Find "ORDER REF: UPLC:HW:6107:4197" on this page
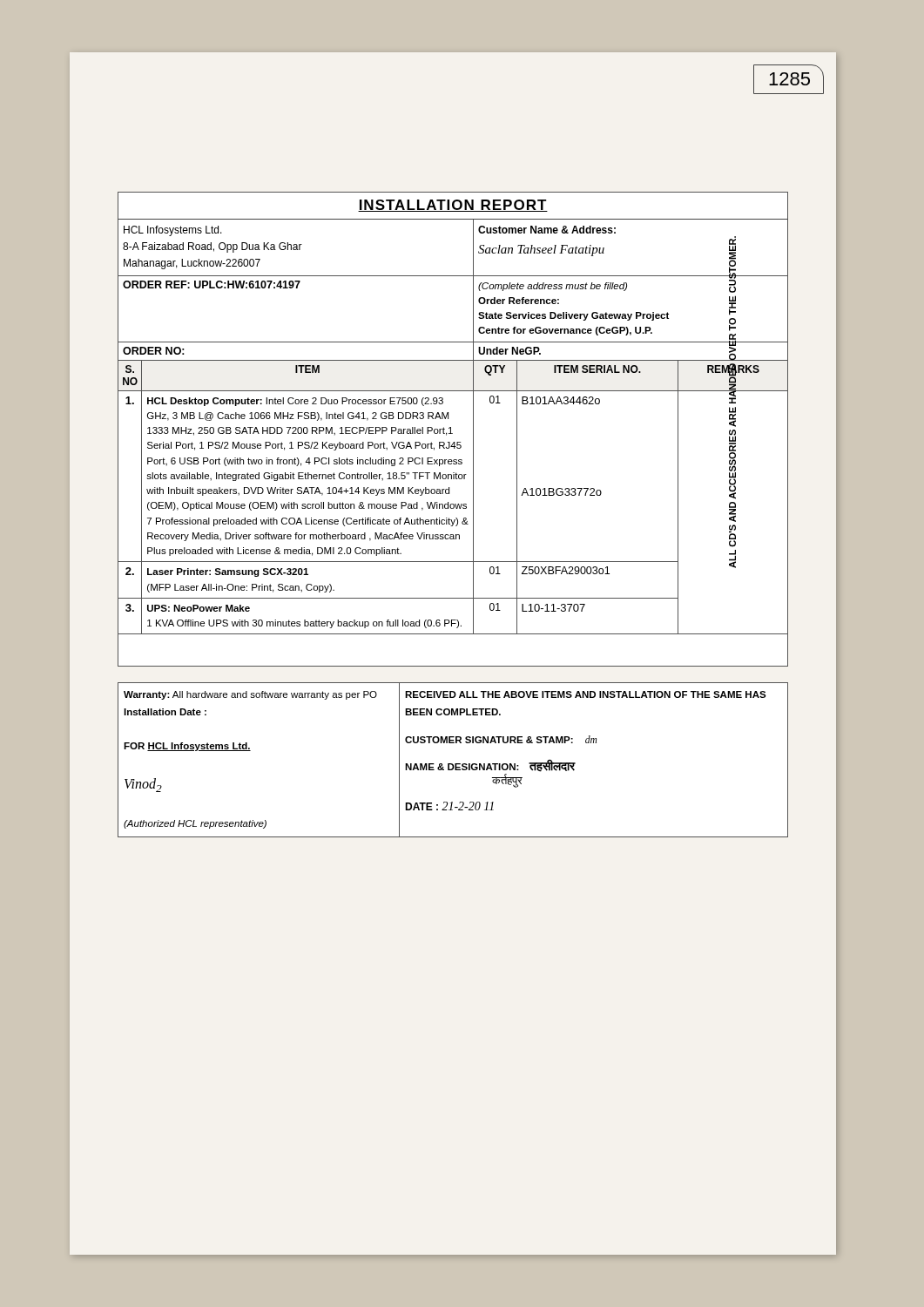This screenshot has width=924, height=1307. [x=212, y=285]
